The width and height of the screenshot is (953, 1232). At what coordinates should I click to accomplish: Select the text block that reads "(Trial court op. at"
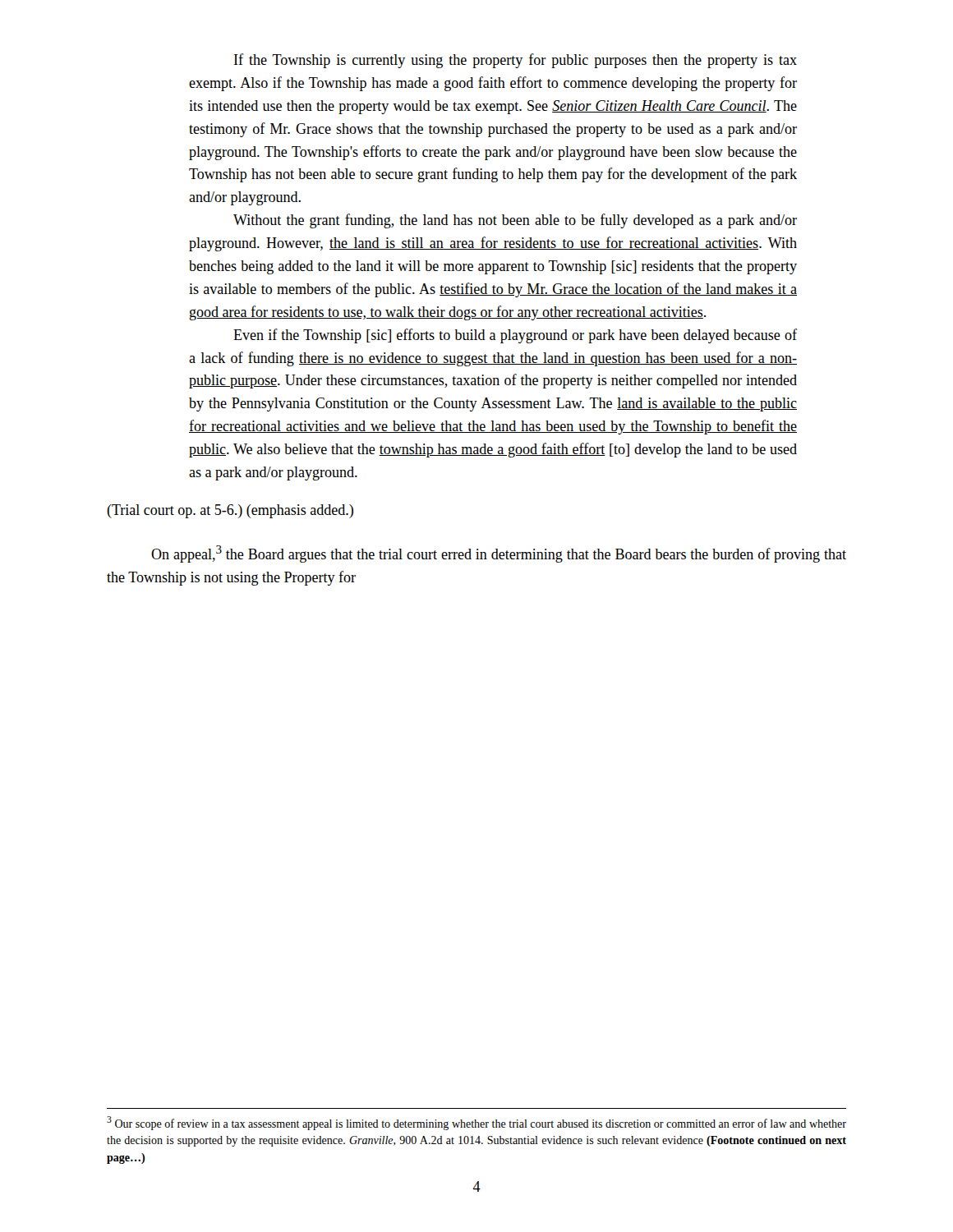click(230, 510)
